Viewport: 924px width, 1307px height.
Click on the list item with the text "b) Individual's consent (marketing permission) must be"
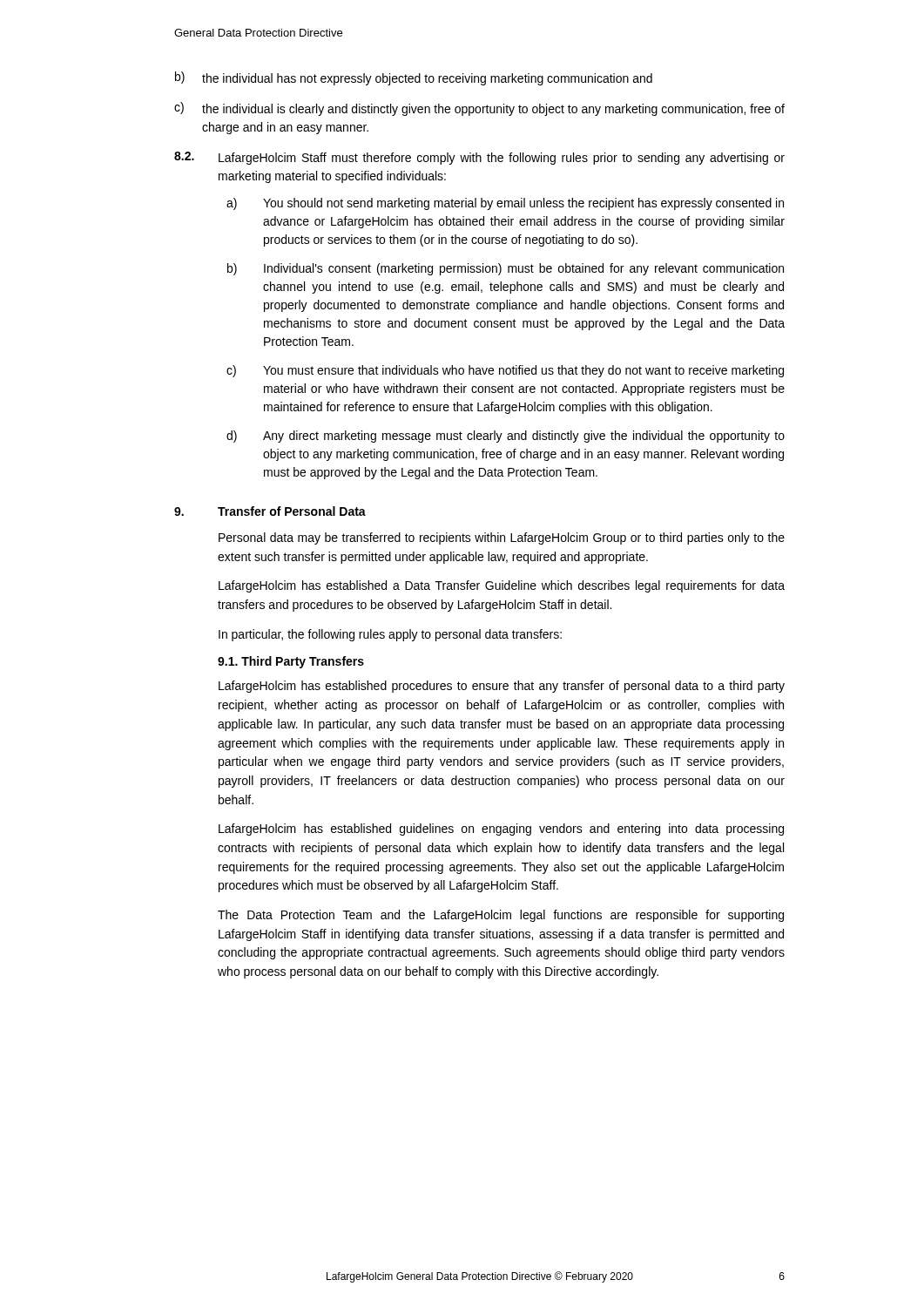506,305
